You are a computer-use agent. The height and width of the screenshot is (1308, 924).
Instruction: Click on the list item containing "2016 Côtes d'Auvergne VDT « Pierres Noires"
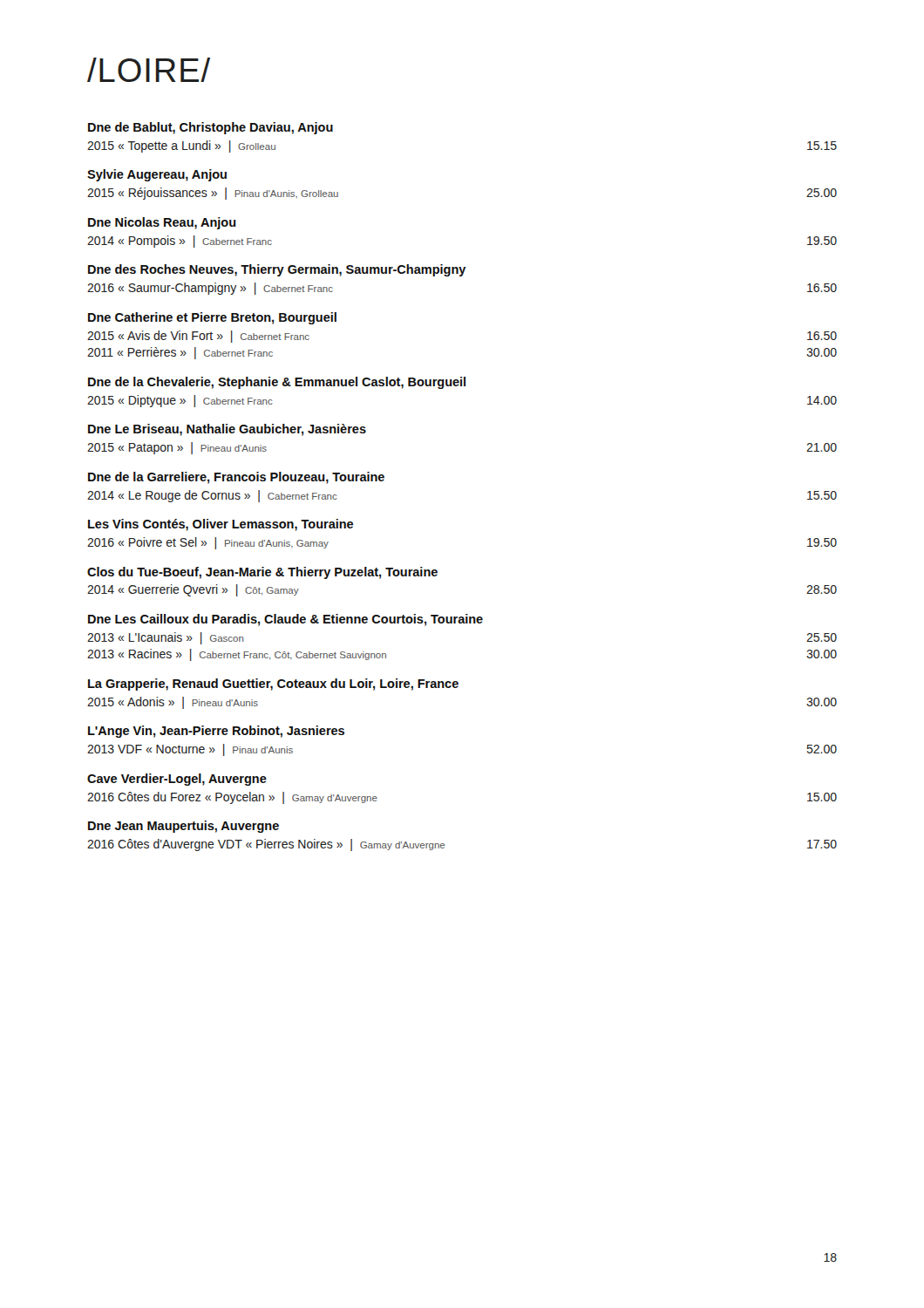(265, 845)
